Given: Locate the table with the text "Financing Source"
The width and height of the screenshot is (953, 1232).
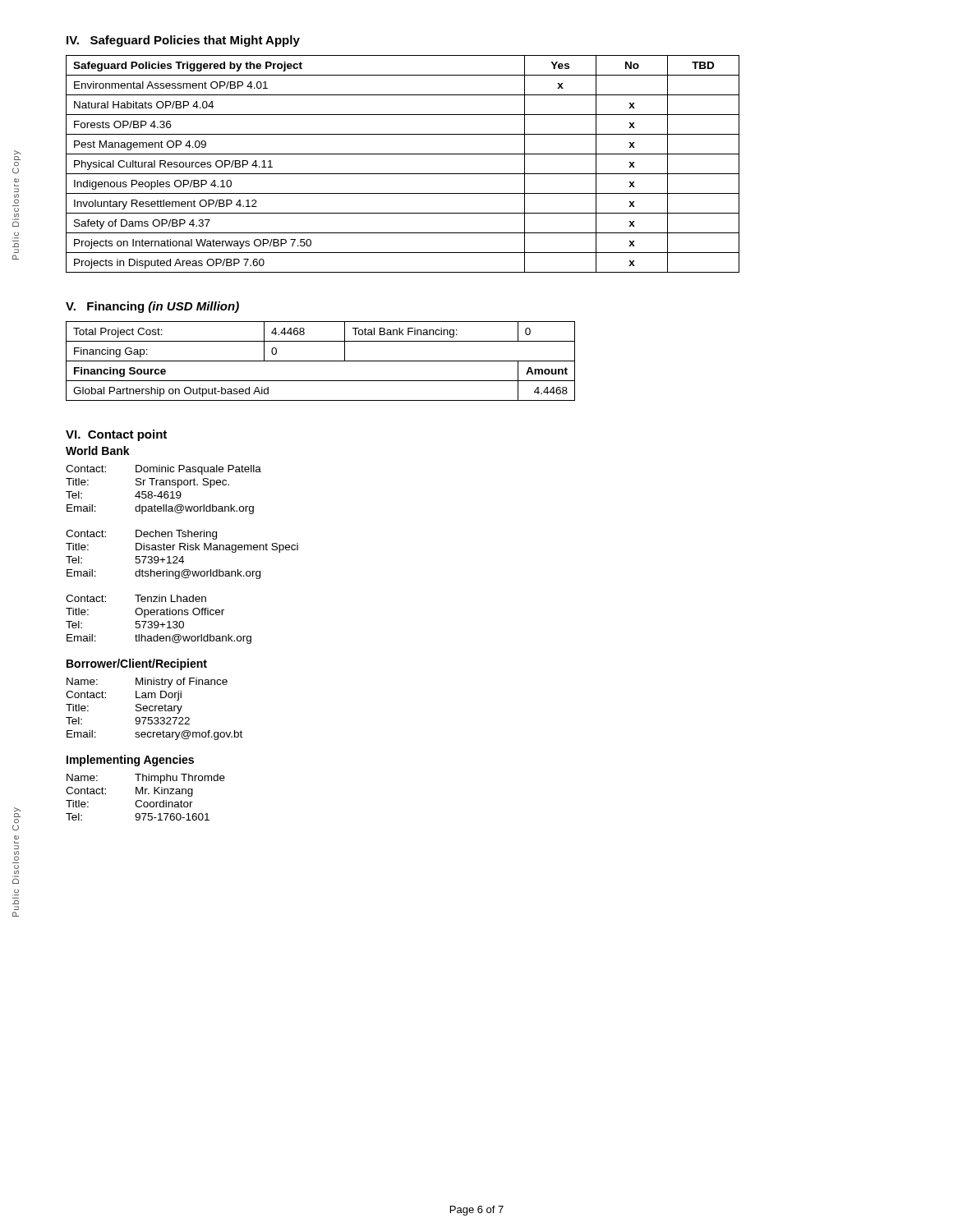Looking at the screenshot, I should (476, 361).
